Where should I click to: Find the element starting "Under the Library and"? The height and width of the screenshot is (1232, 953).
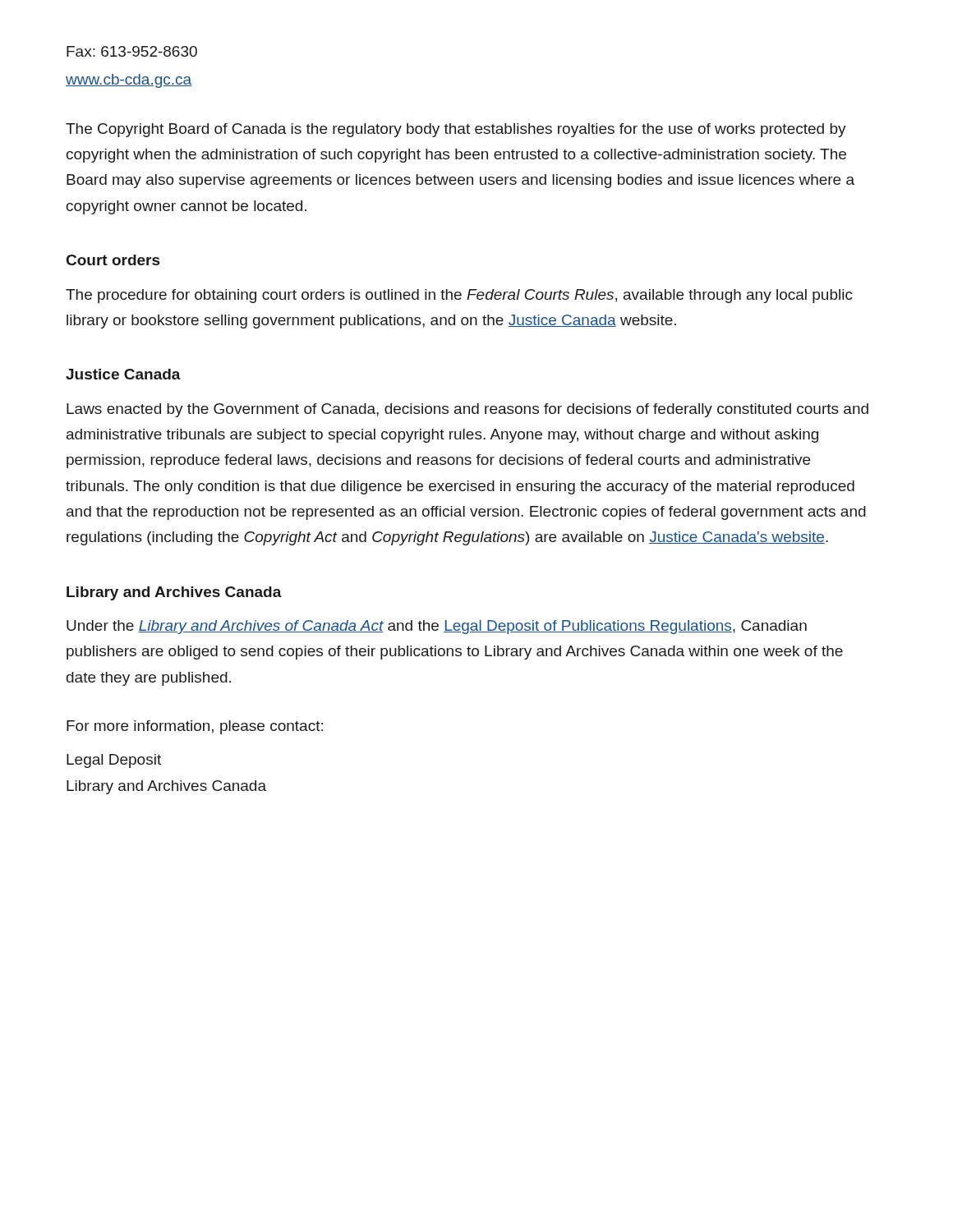(x=454, y=651)
